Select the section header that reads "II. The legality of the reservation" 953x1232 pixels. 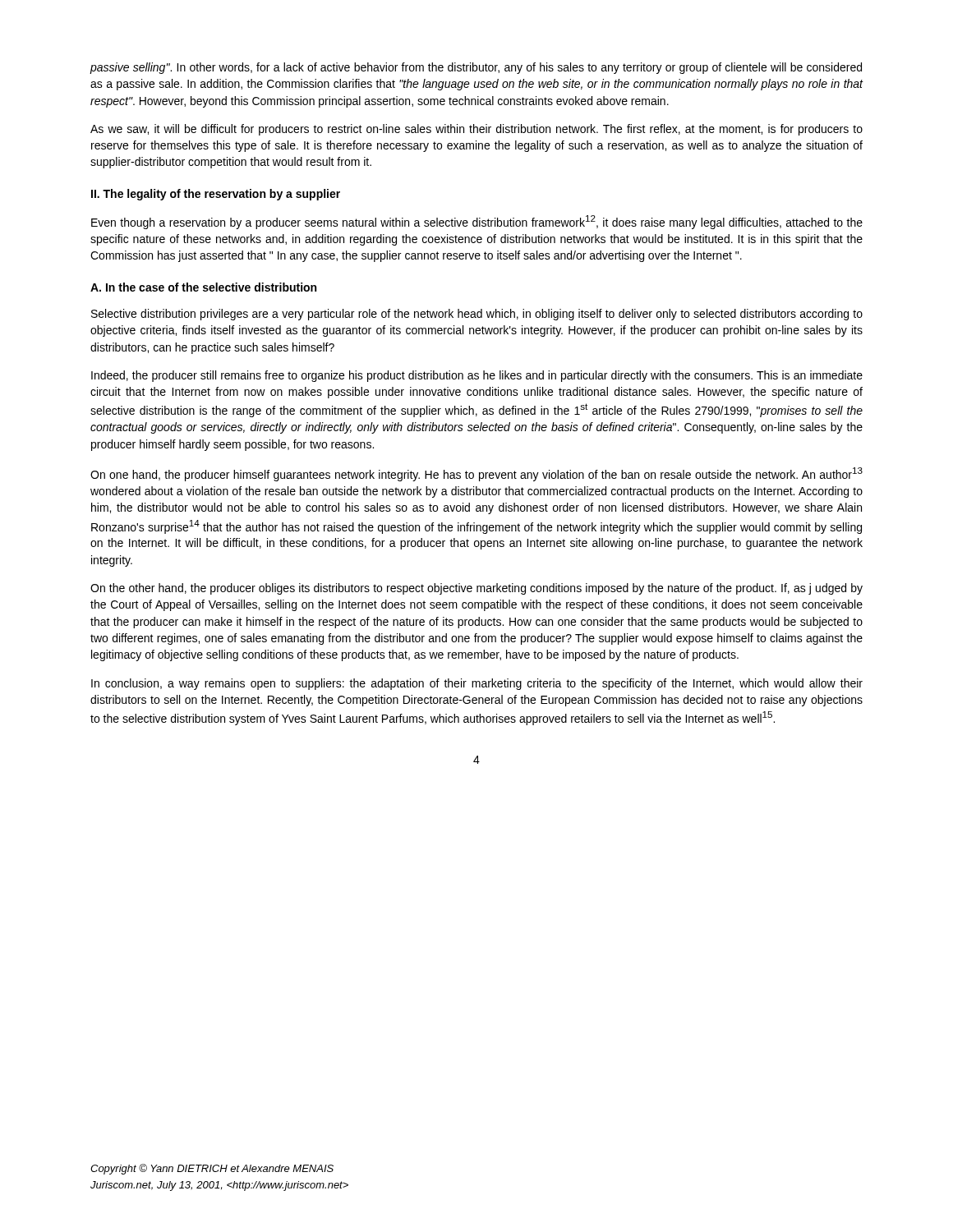[x=215, y=194]
